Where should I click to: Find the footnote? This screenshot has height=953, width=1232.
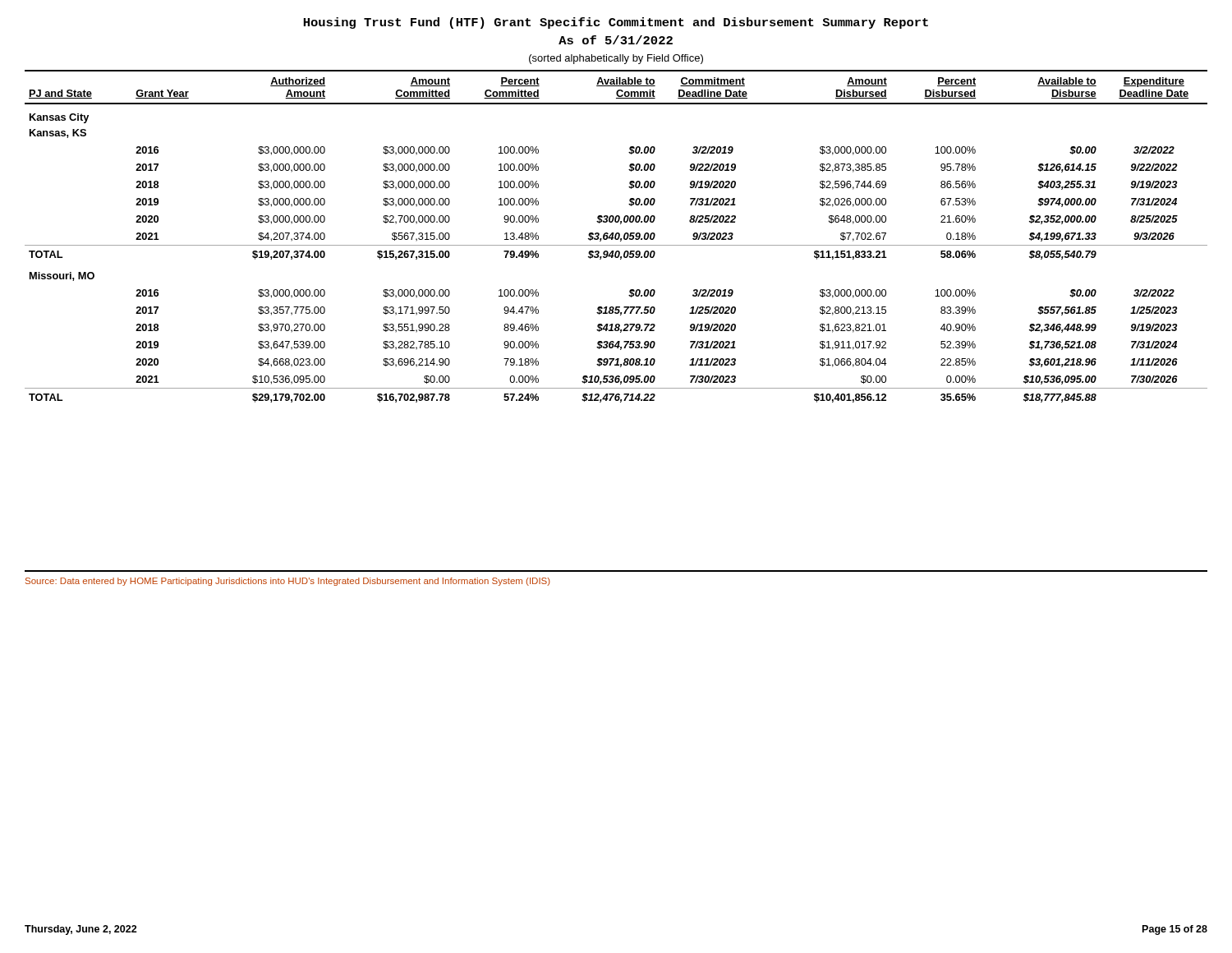[x=287, y=581]
